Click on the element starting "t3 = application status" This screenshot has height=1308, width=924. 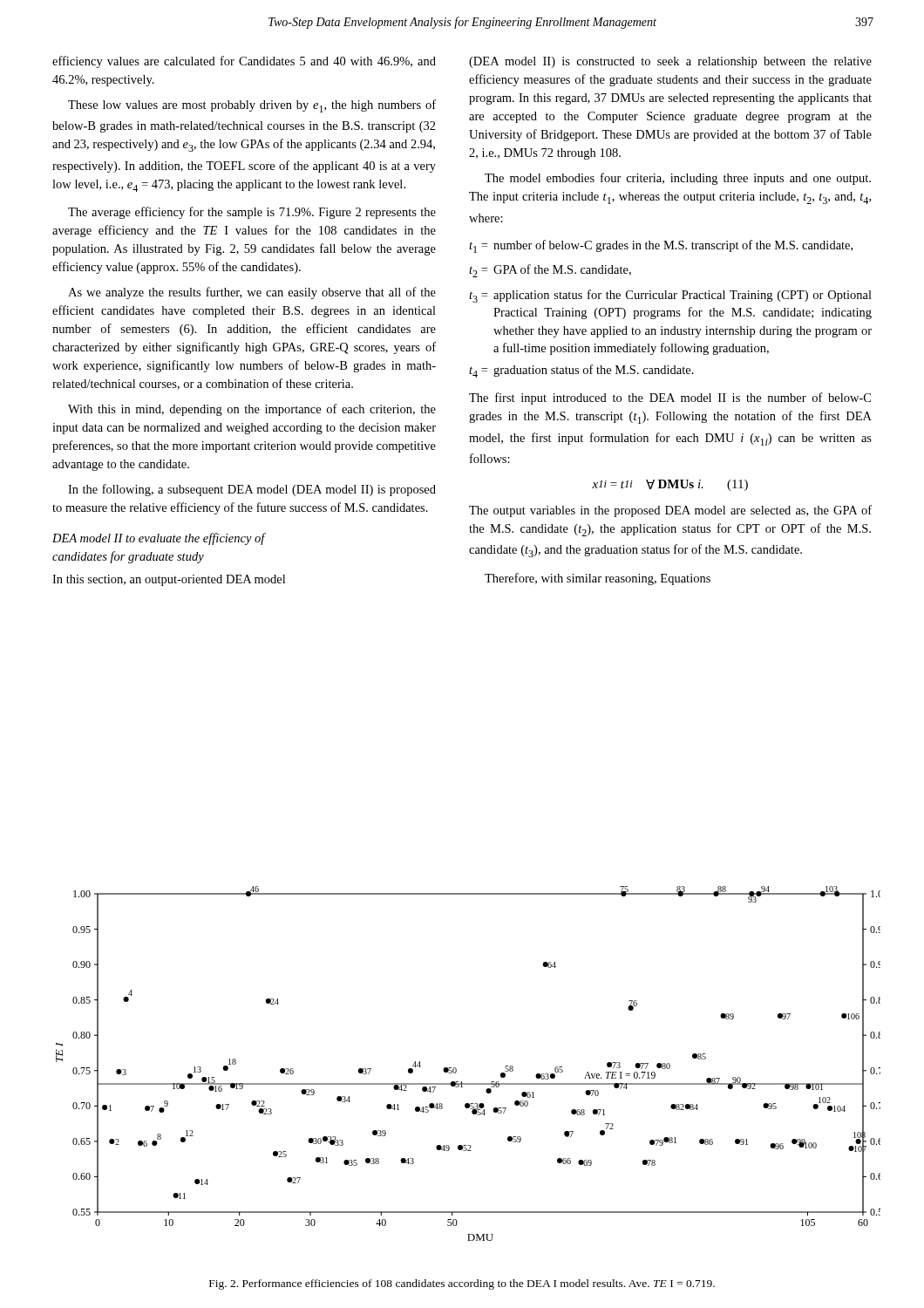coord(670,322)
